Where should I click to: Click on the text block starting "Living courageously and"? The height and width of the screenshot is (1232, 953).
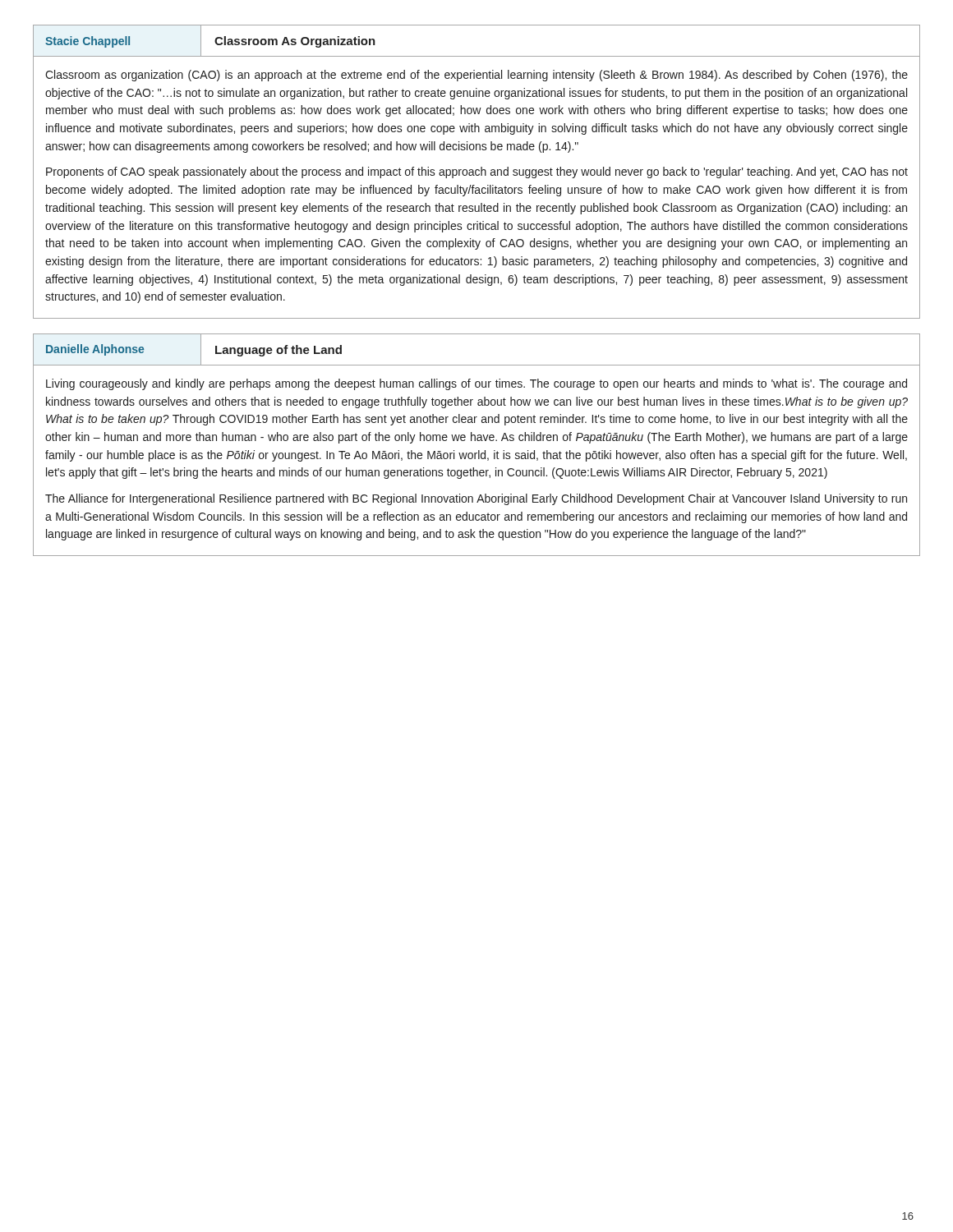coord(476,460)
